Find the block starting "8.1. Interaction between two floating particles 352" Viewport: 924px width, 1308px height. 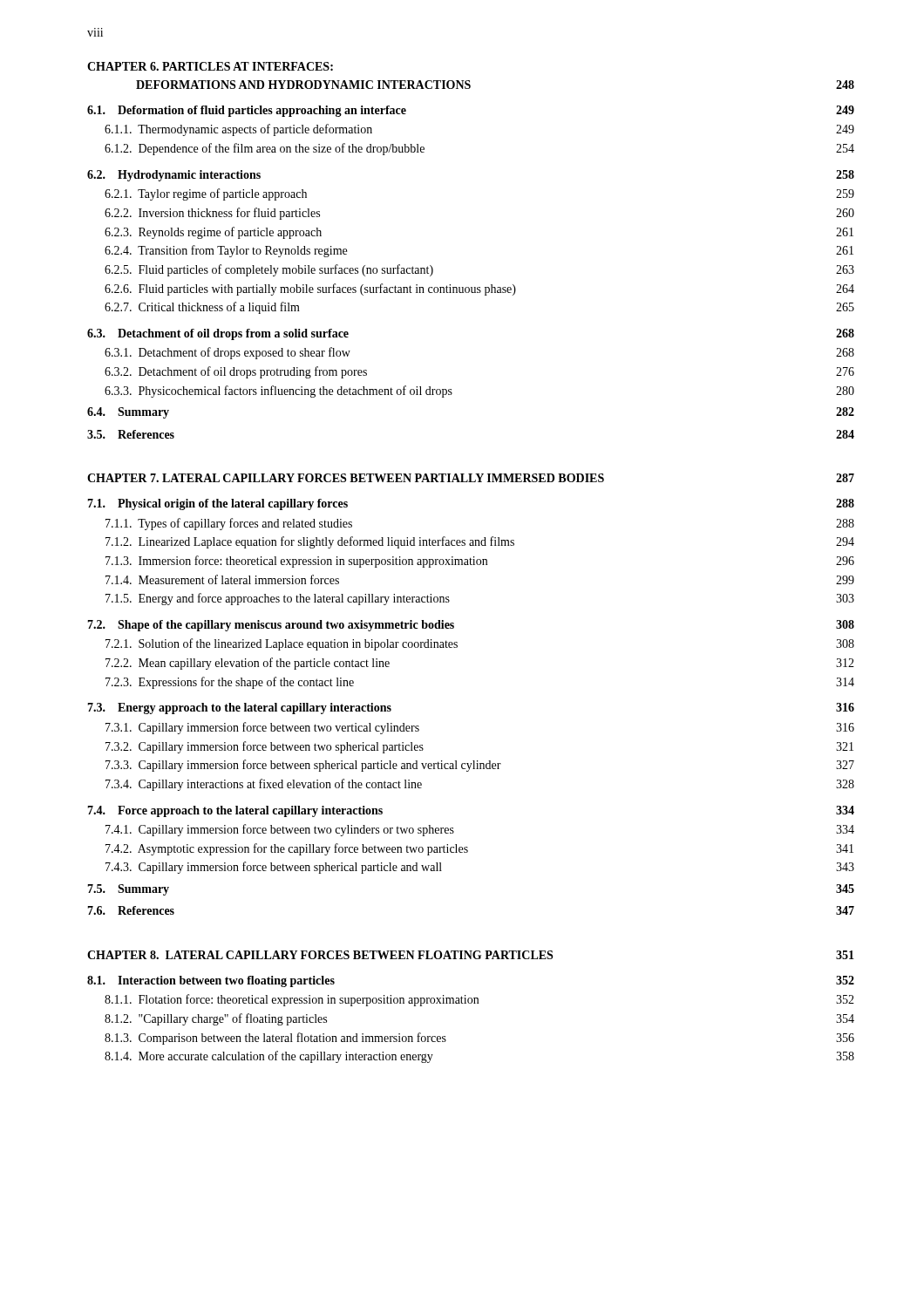pyautogui.click(x=217, y=981)
